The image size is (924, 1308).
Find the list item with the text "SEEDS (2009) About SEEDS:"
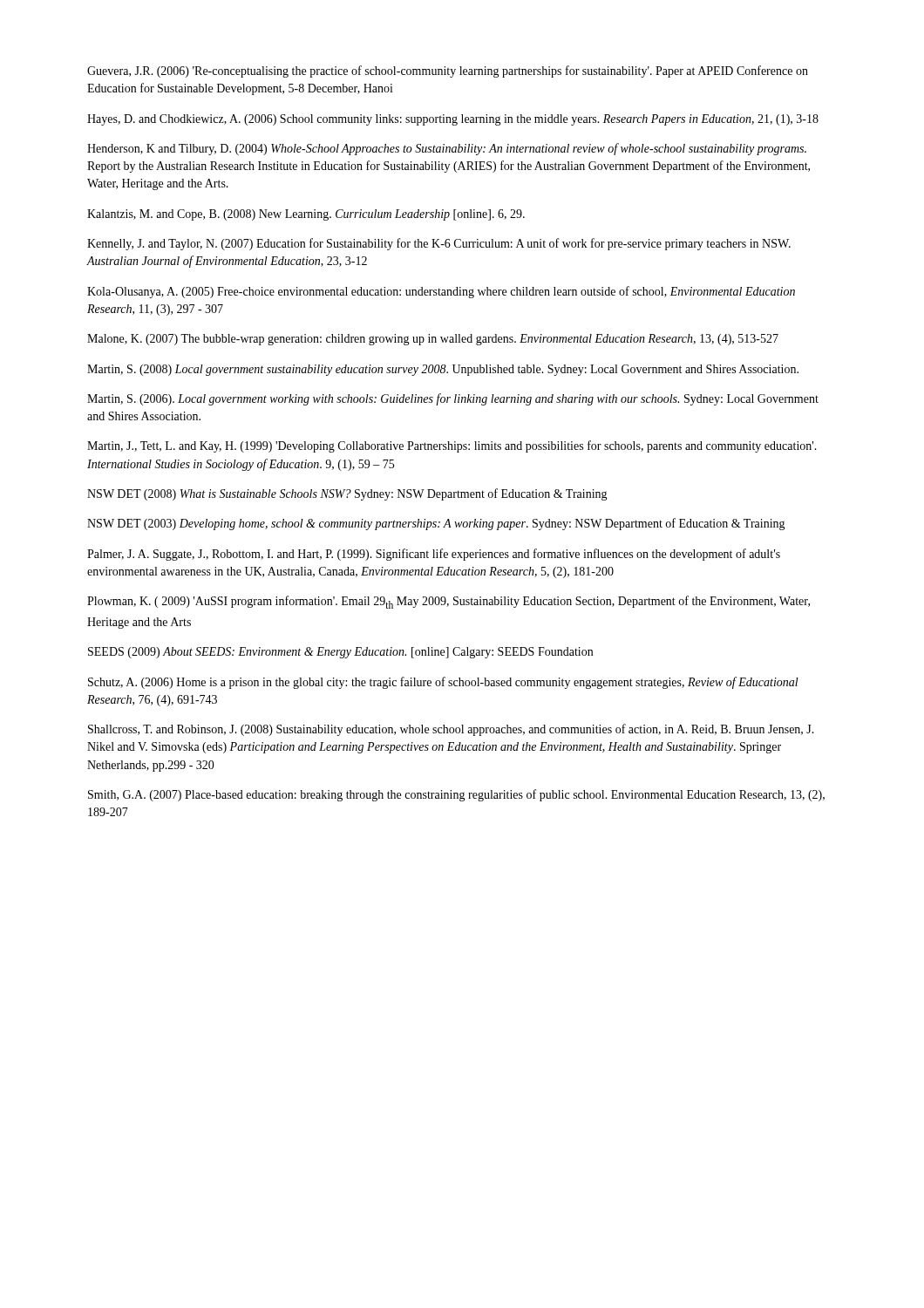340,652
